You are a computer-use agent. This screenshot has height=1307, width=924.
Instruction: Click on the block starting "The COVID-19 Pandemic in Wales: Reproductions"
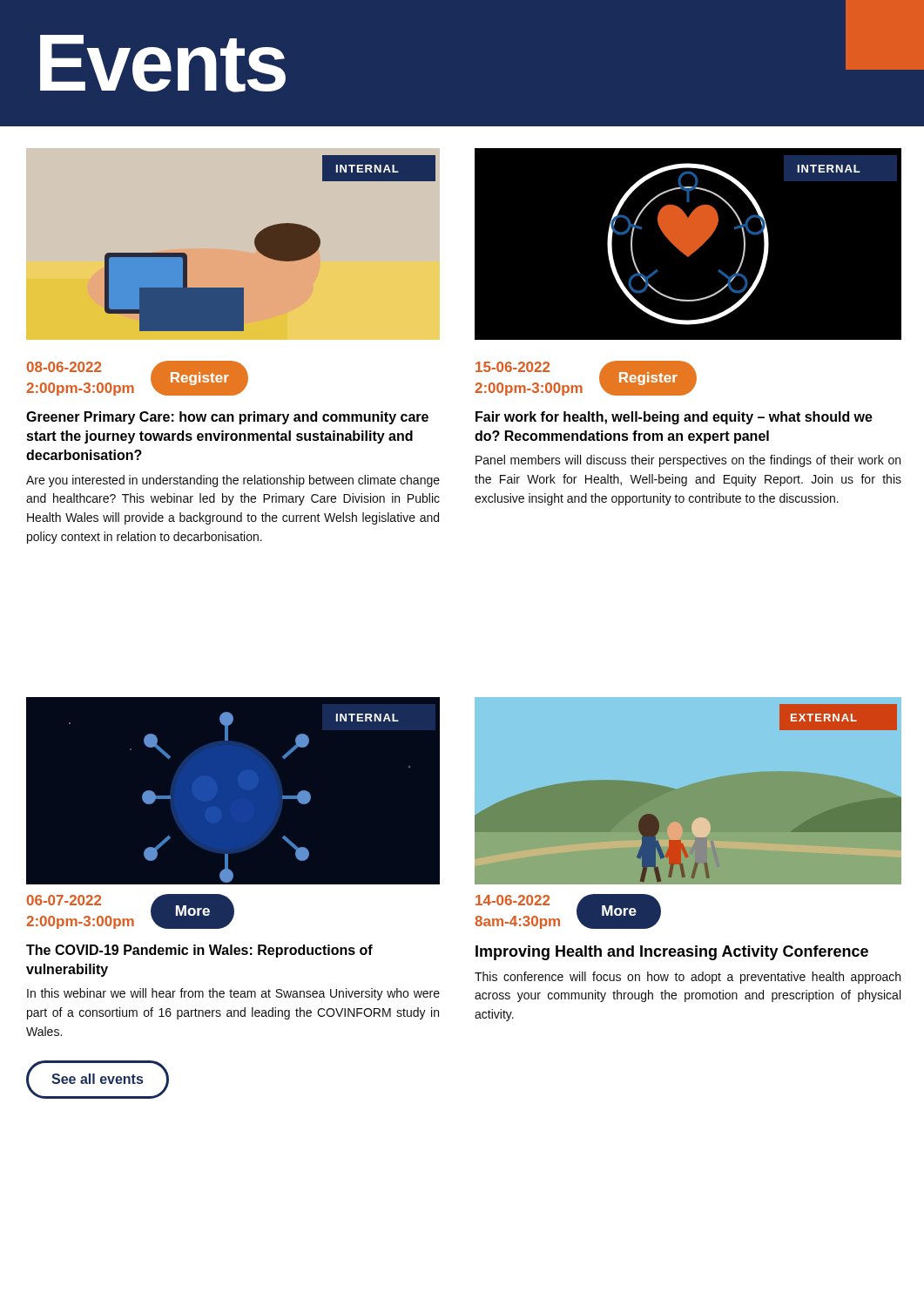point(199,960)
